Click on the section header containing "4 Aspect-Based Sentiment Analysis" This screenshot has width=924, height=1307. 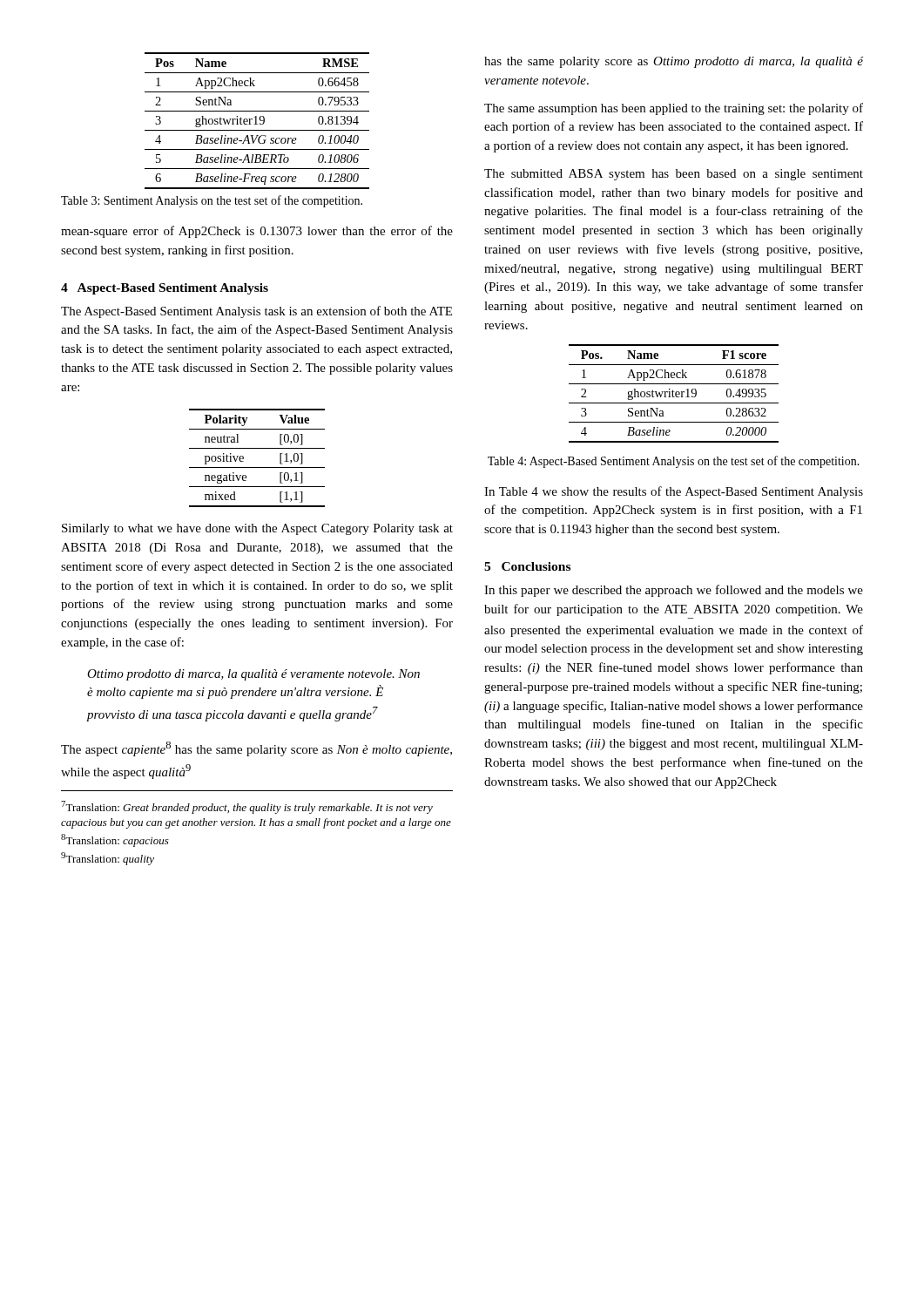coord(165,287)
